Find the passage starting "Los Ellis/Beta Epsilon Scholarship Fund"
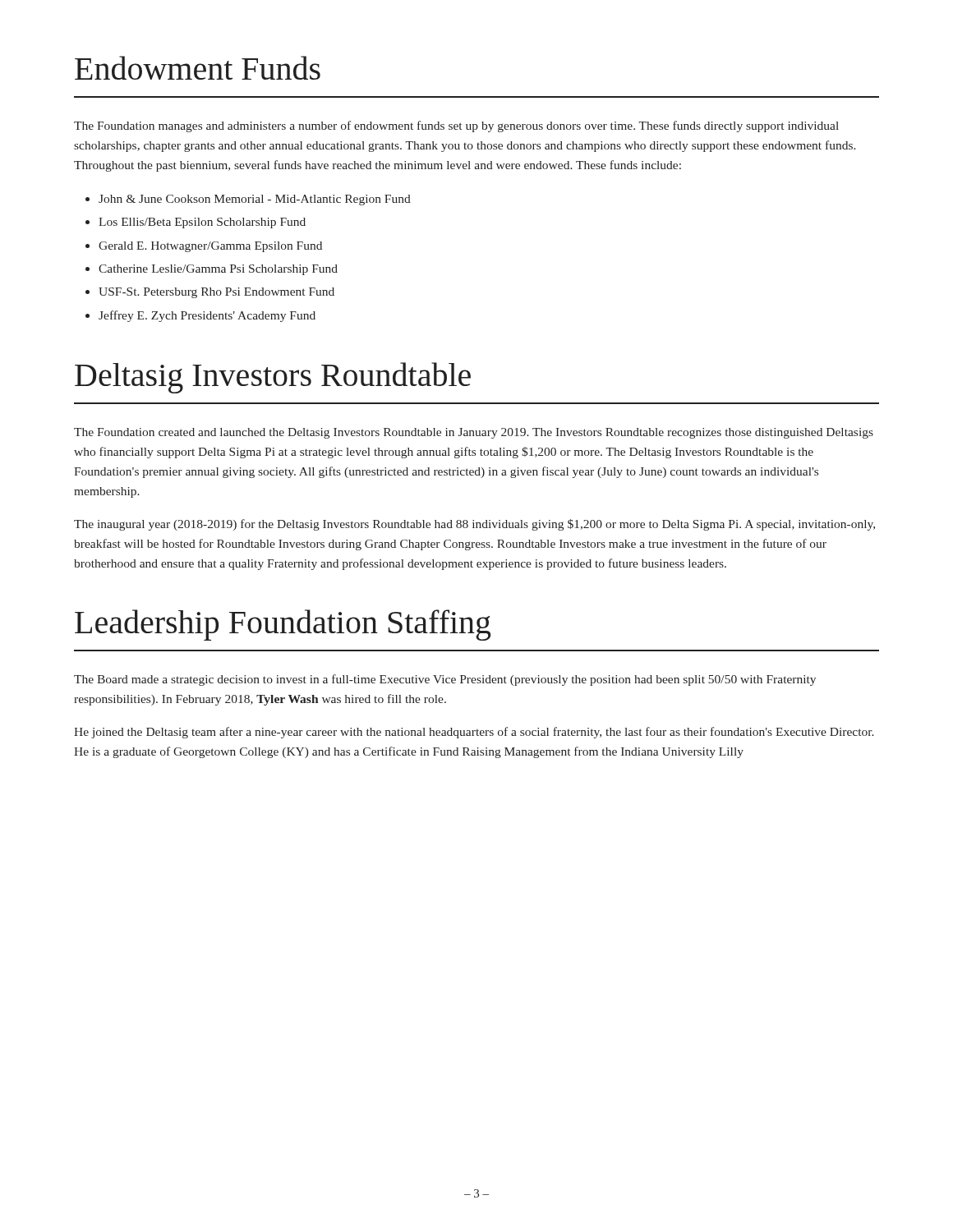Screen dimensions: 1232x953 pos(202,223)
